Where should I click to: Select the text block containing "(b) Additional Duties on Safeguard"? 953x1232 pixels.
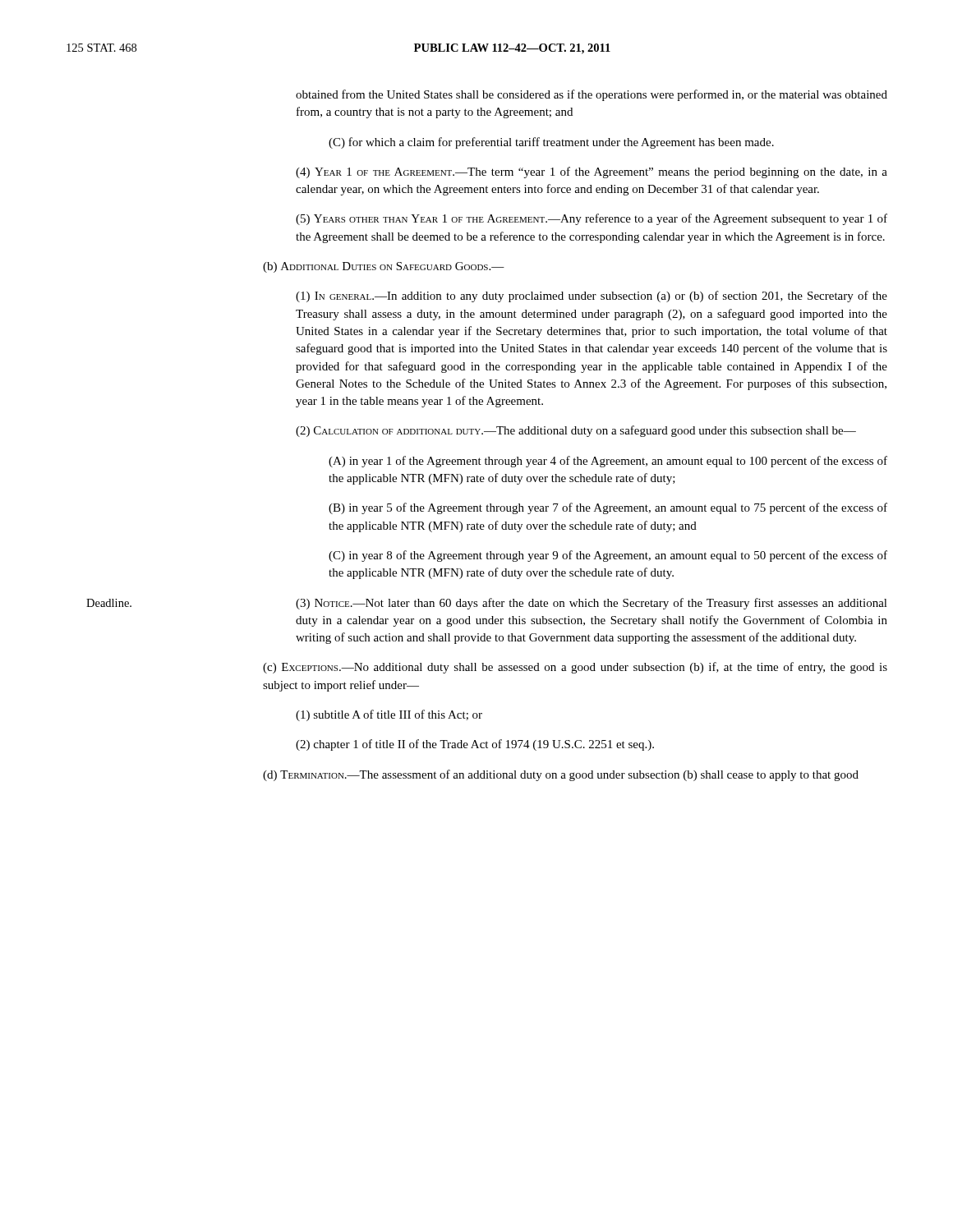pyautogui.click(x=384, y=267)
